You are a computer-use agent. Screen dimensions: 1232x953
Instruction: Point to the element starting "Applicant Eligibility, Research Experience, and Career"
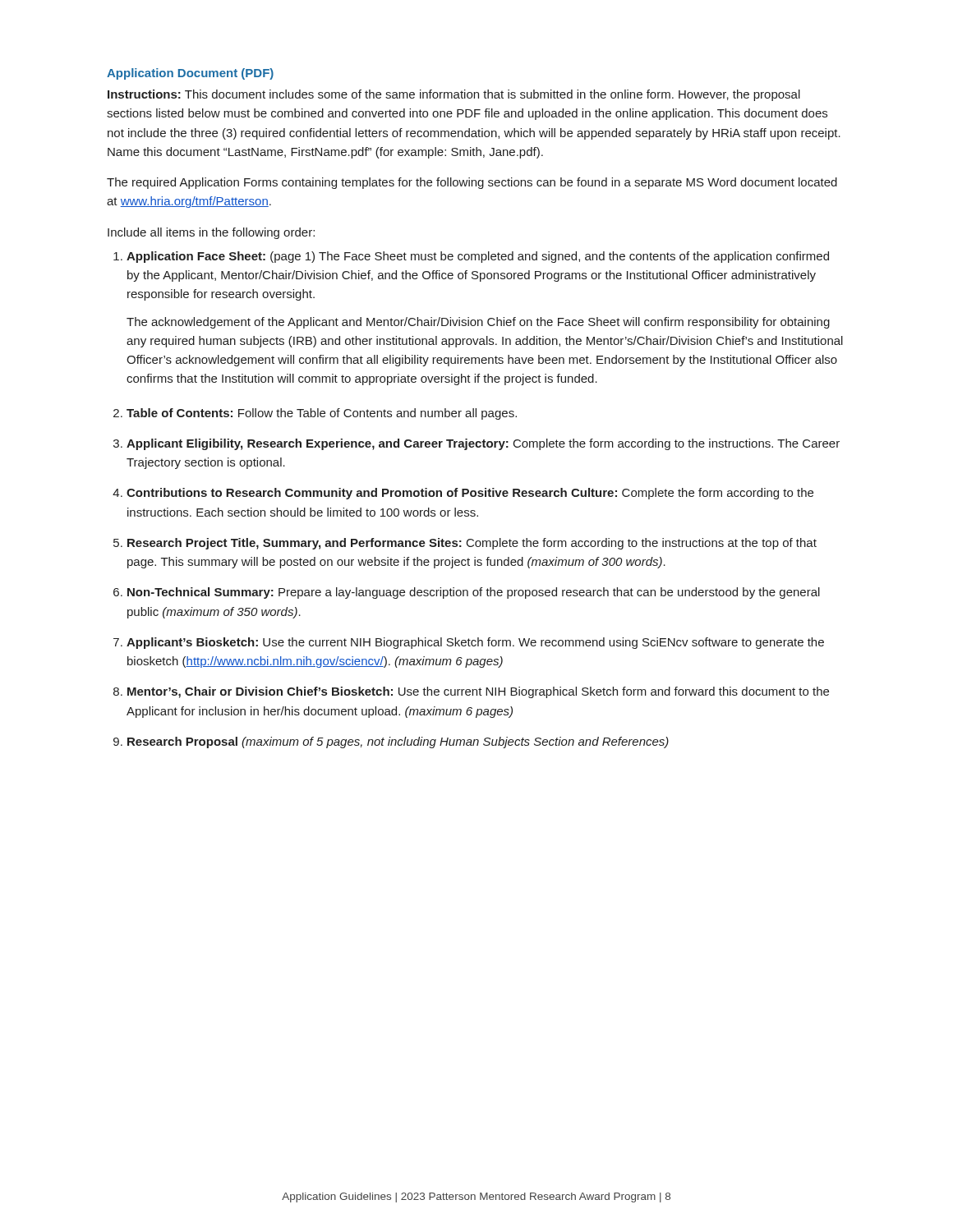[x=483, y=452]
